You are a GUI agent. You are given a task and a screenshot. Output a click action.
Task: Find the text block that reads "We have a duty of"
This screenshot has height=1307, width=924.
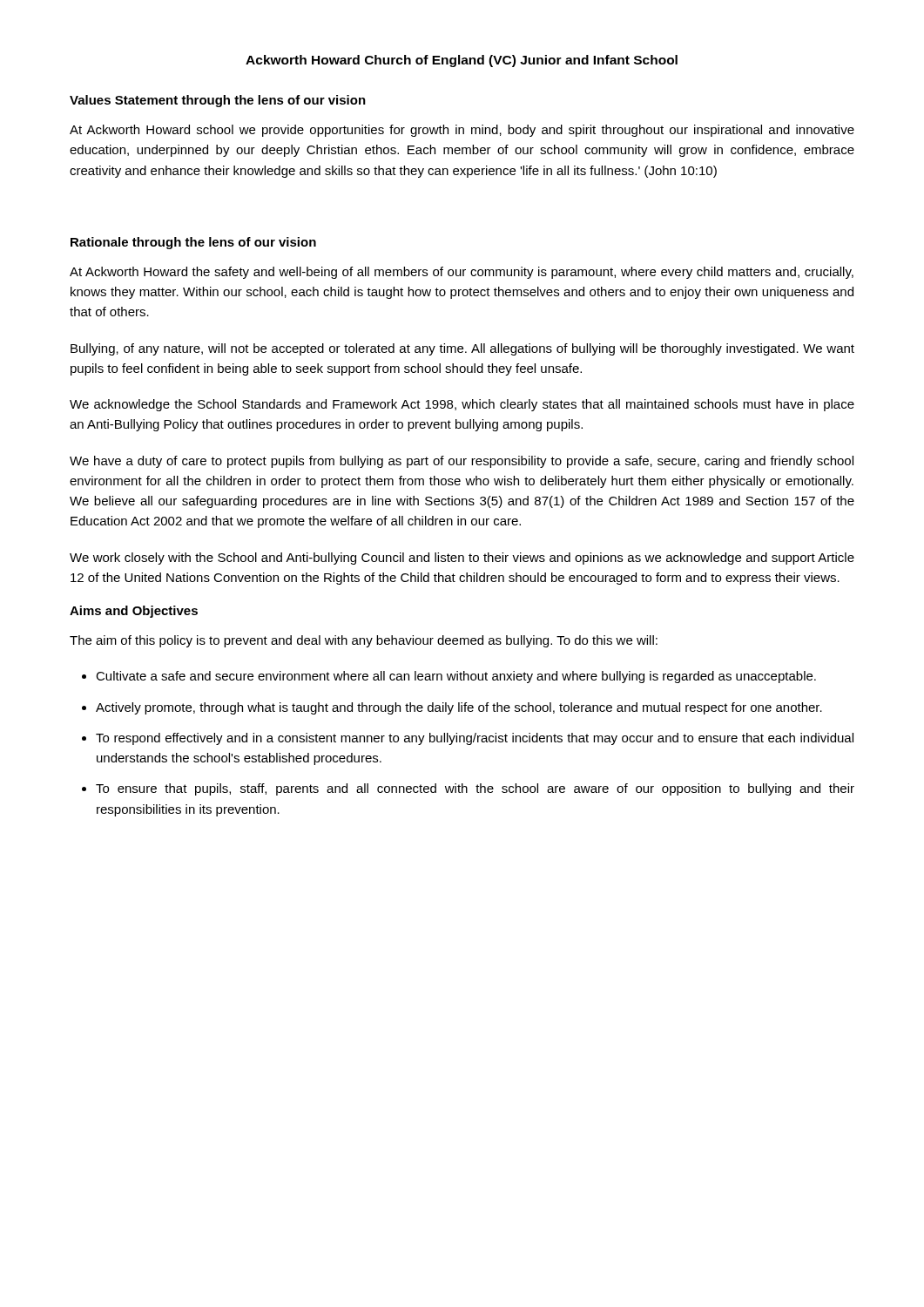462,490
